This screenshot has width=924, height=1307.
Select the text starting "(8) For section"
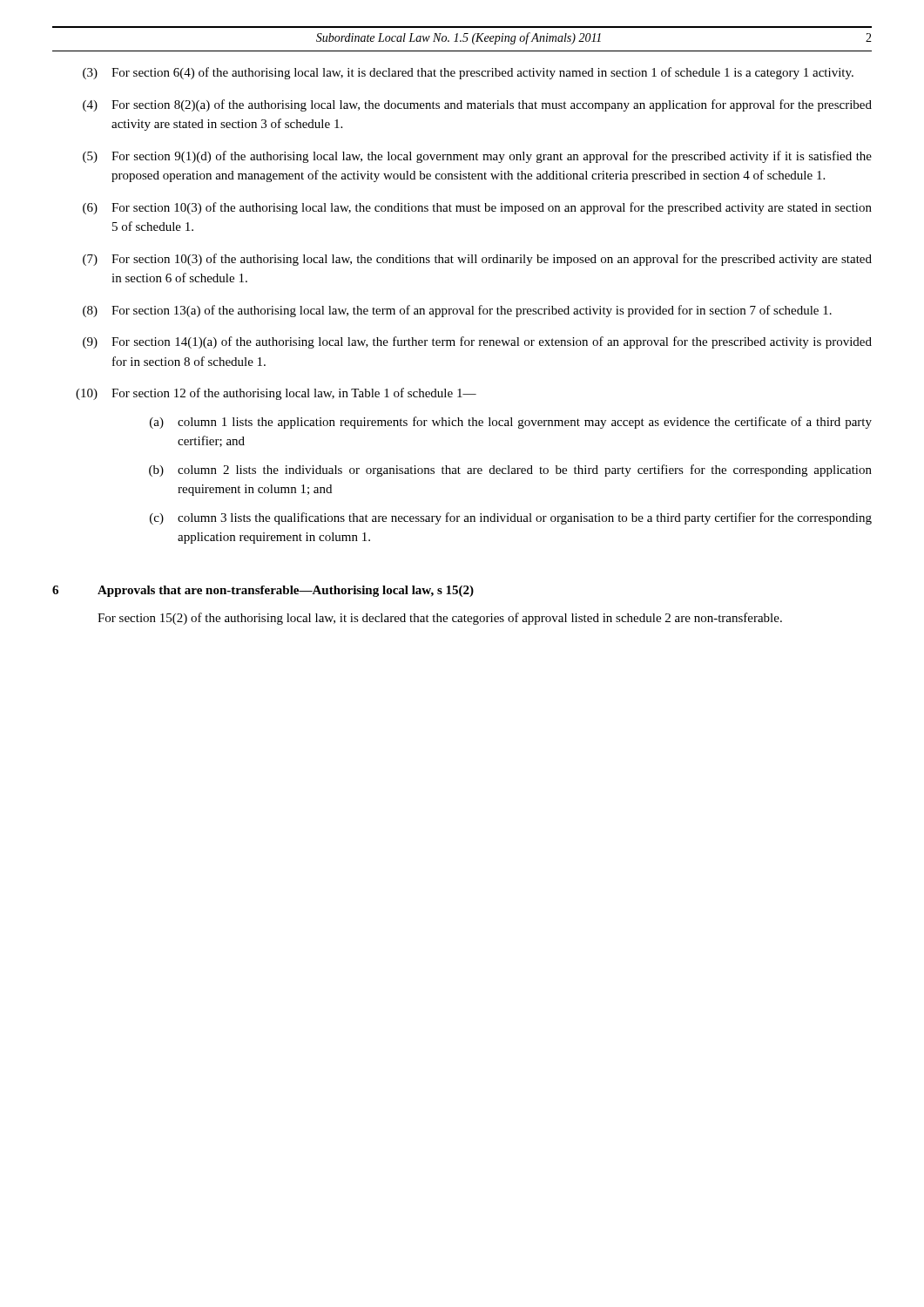[x=462, y=310]
